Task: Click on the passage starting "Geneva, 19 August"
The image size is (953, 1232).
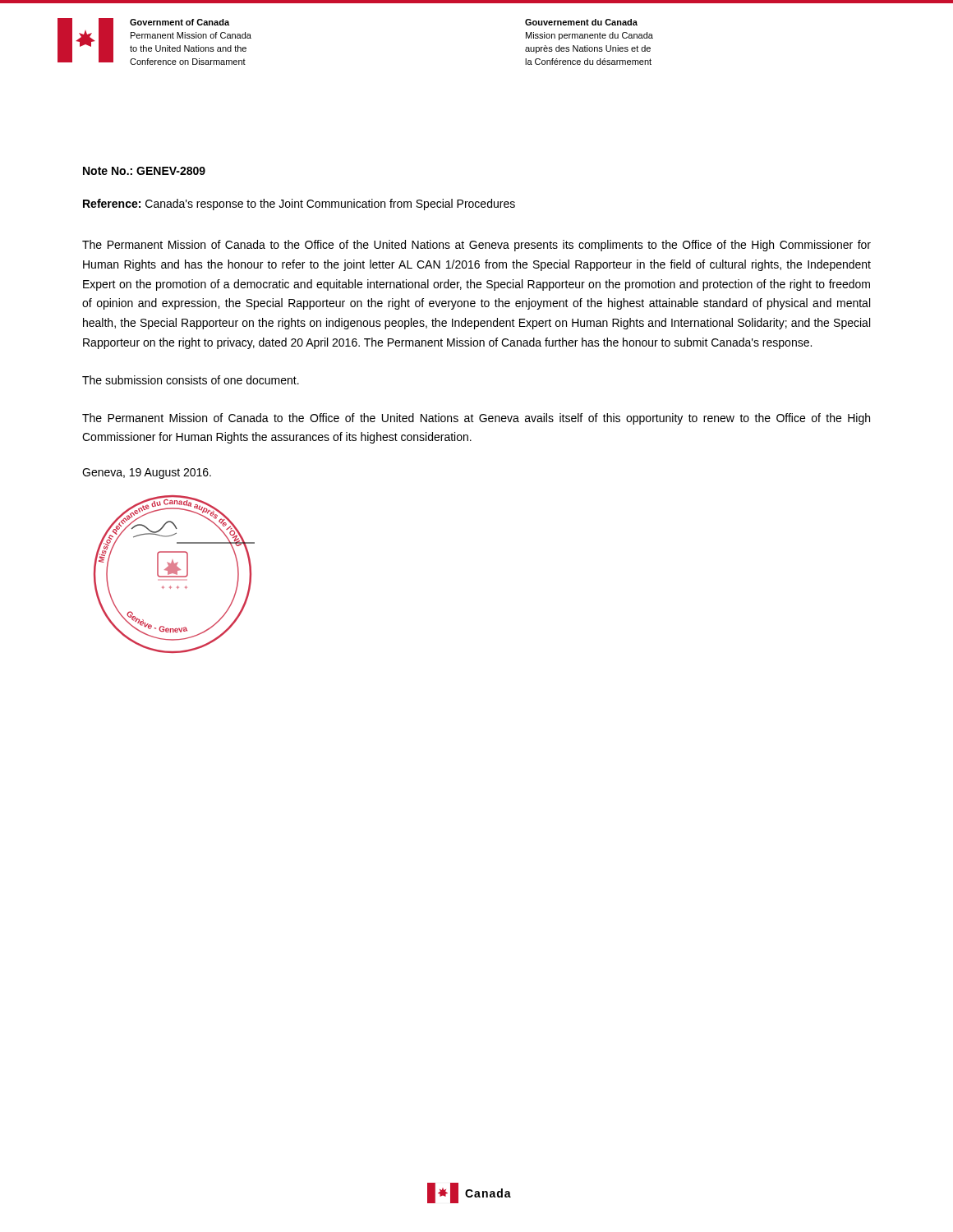Action: [x=147, y=472]
